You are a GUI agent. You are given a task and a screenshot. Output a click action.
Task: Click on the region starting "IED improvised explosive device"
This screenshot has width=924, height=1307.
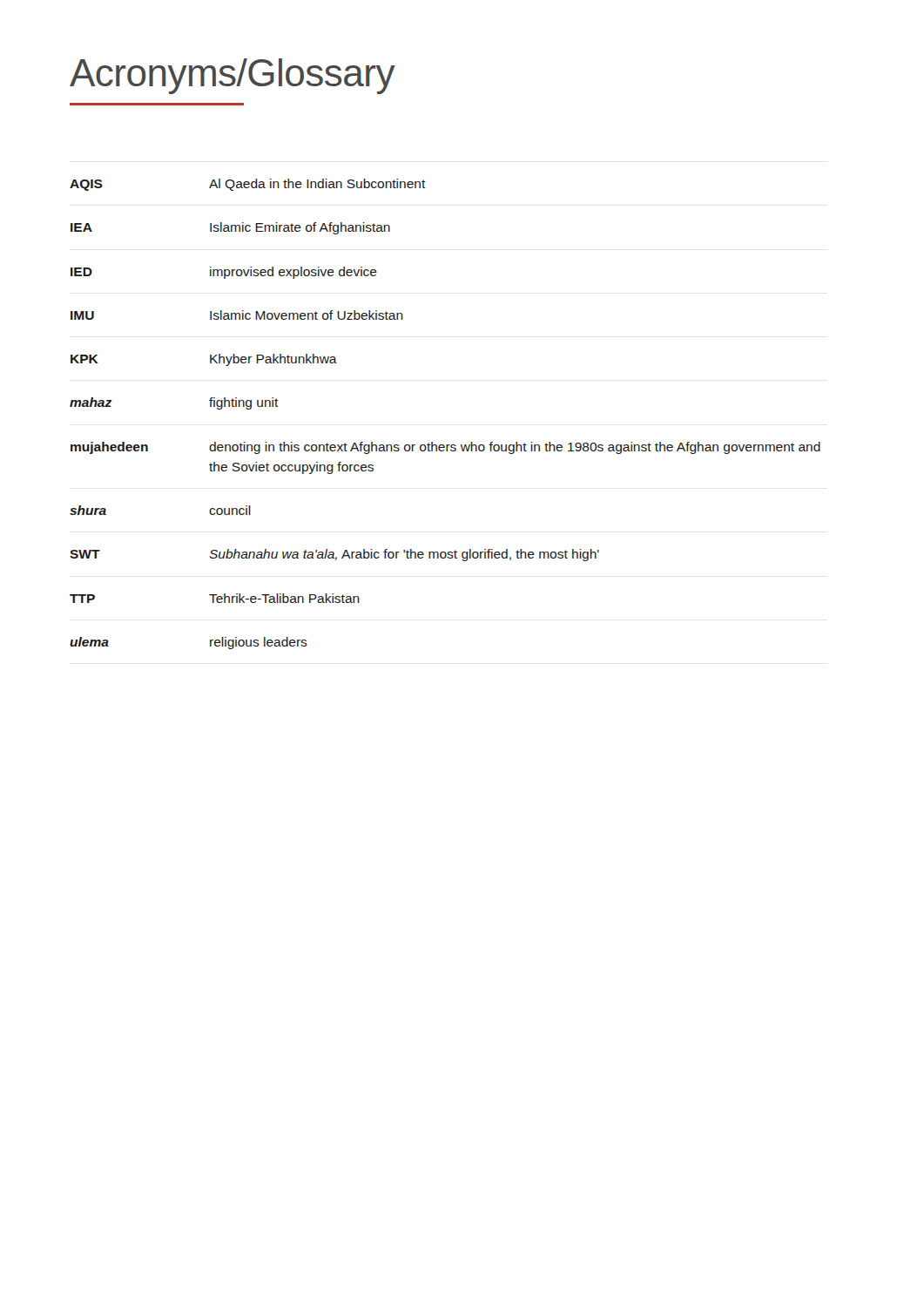point(224,273)
